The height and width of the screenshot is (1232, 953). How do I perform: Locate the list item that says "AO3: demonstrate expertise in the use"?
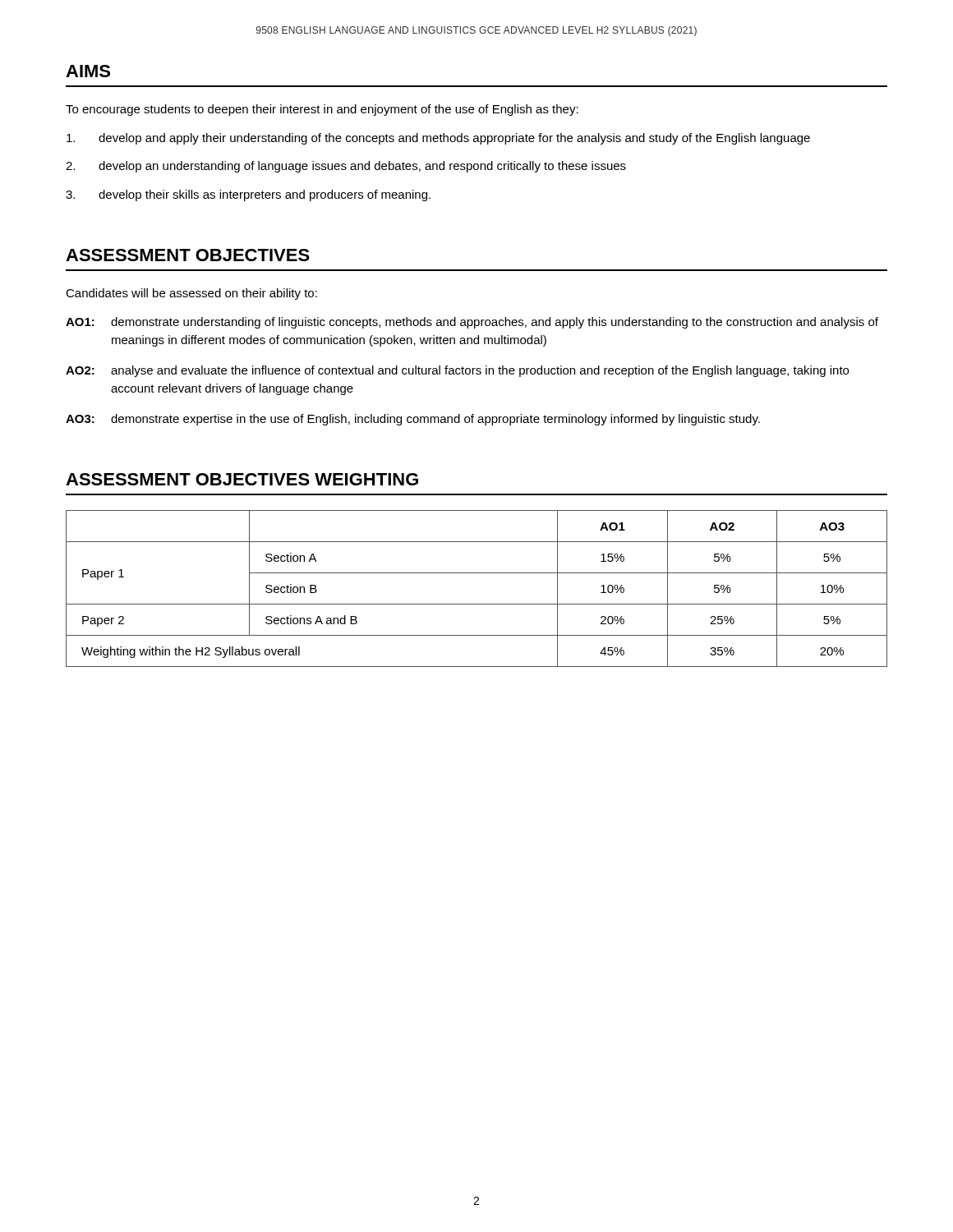point(476,419)
